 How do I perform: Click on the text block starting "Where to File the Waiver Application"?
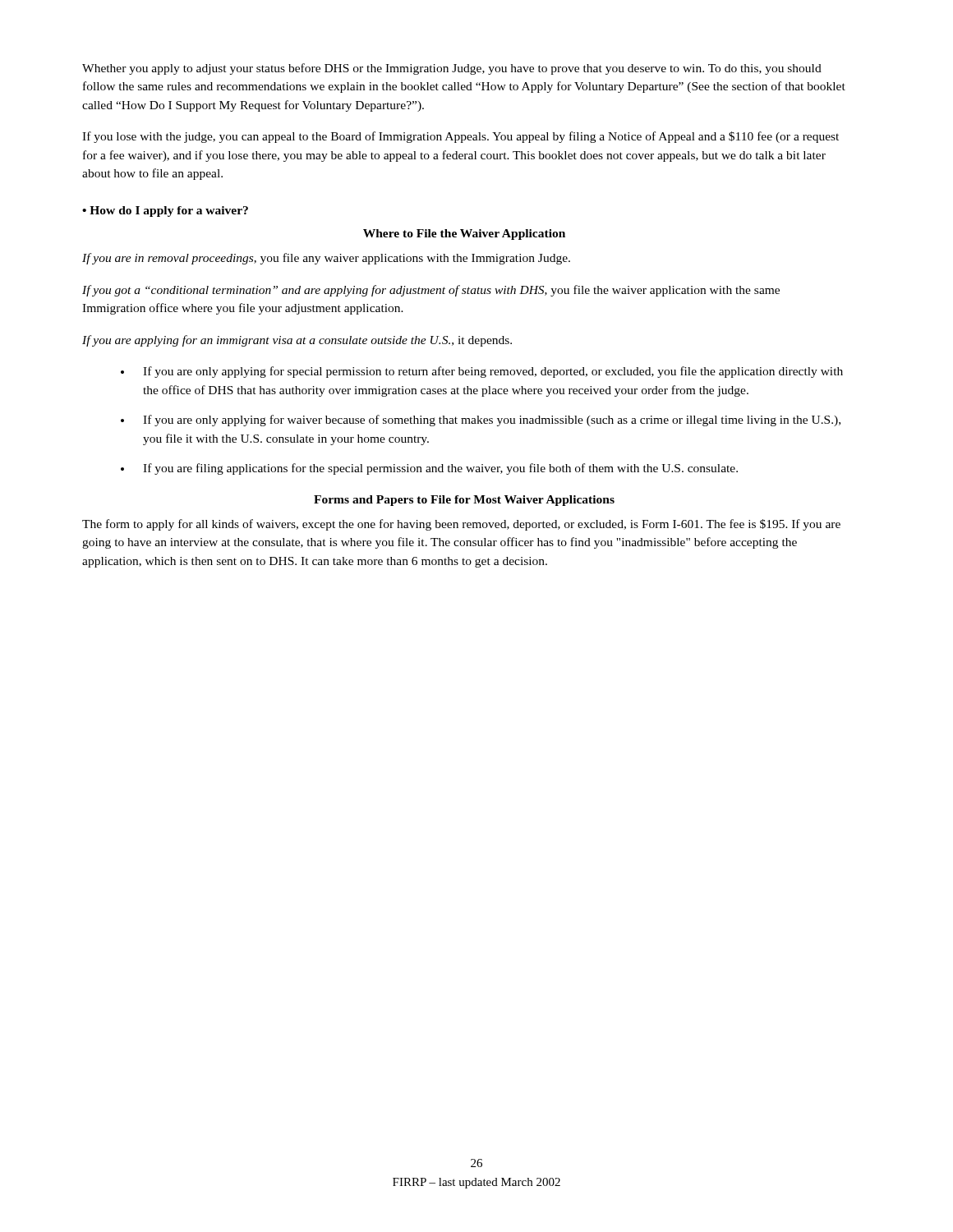click(x=464, y=233)
